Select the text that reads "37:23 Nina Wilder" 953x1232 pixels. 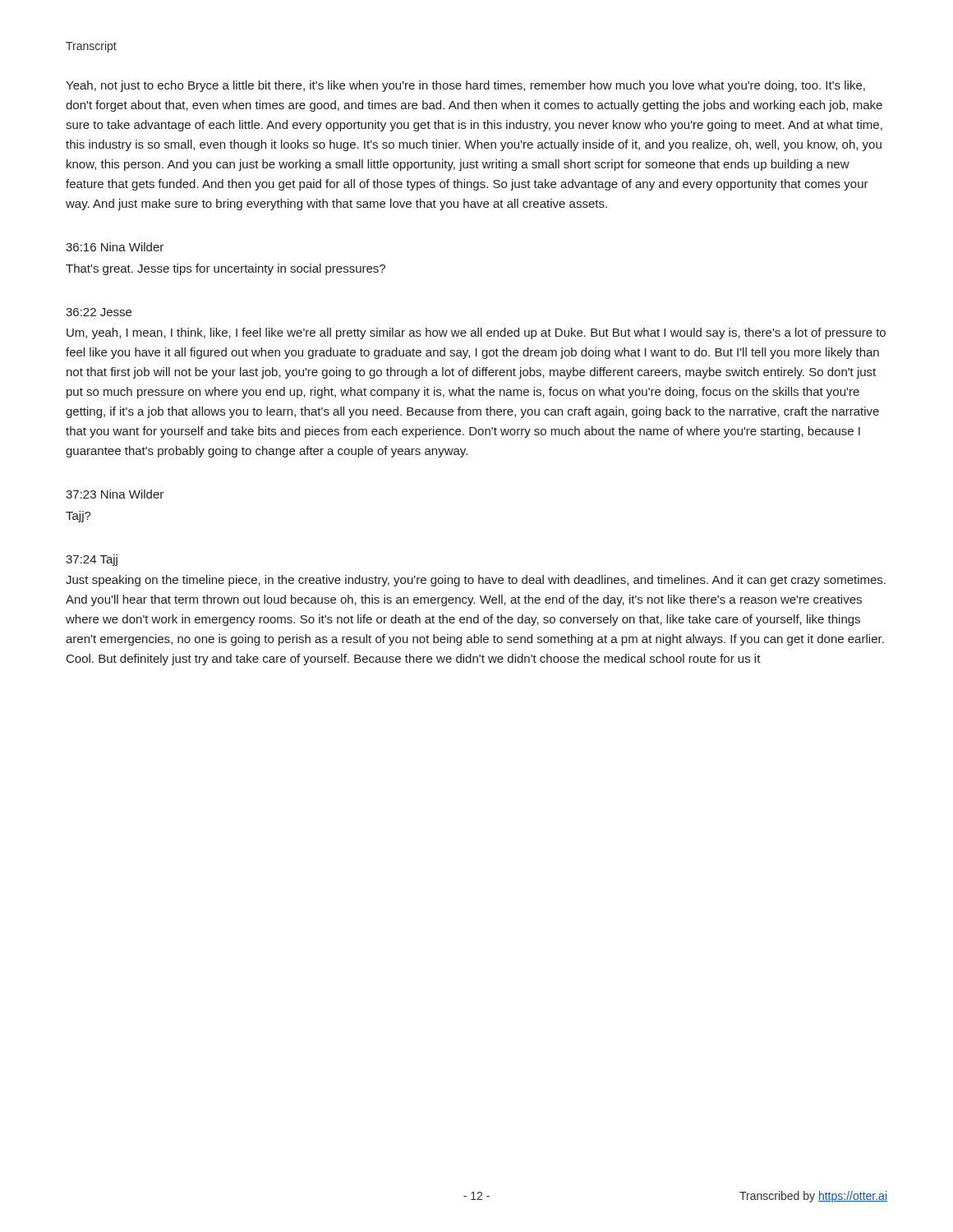coord(115,494)
